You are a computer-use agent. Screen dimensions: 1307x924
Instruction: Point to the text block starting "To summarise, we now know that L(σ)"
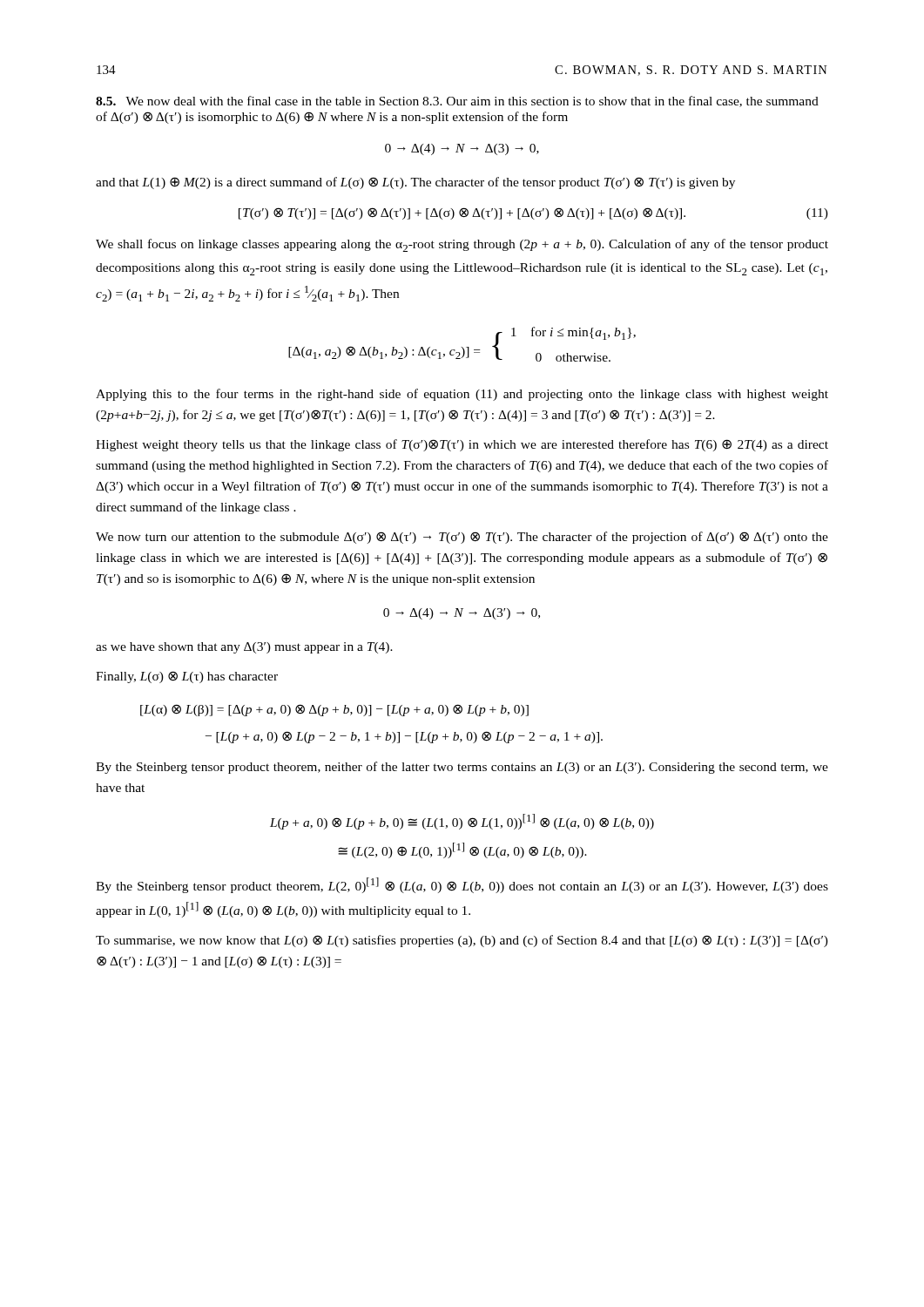(462, 950)
